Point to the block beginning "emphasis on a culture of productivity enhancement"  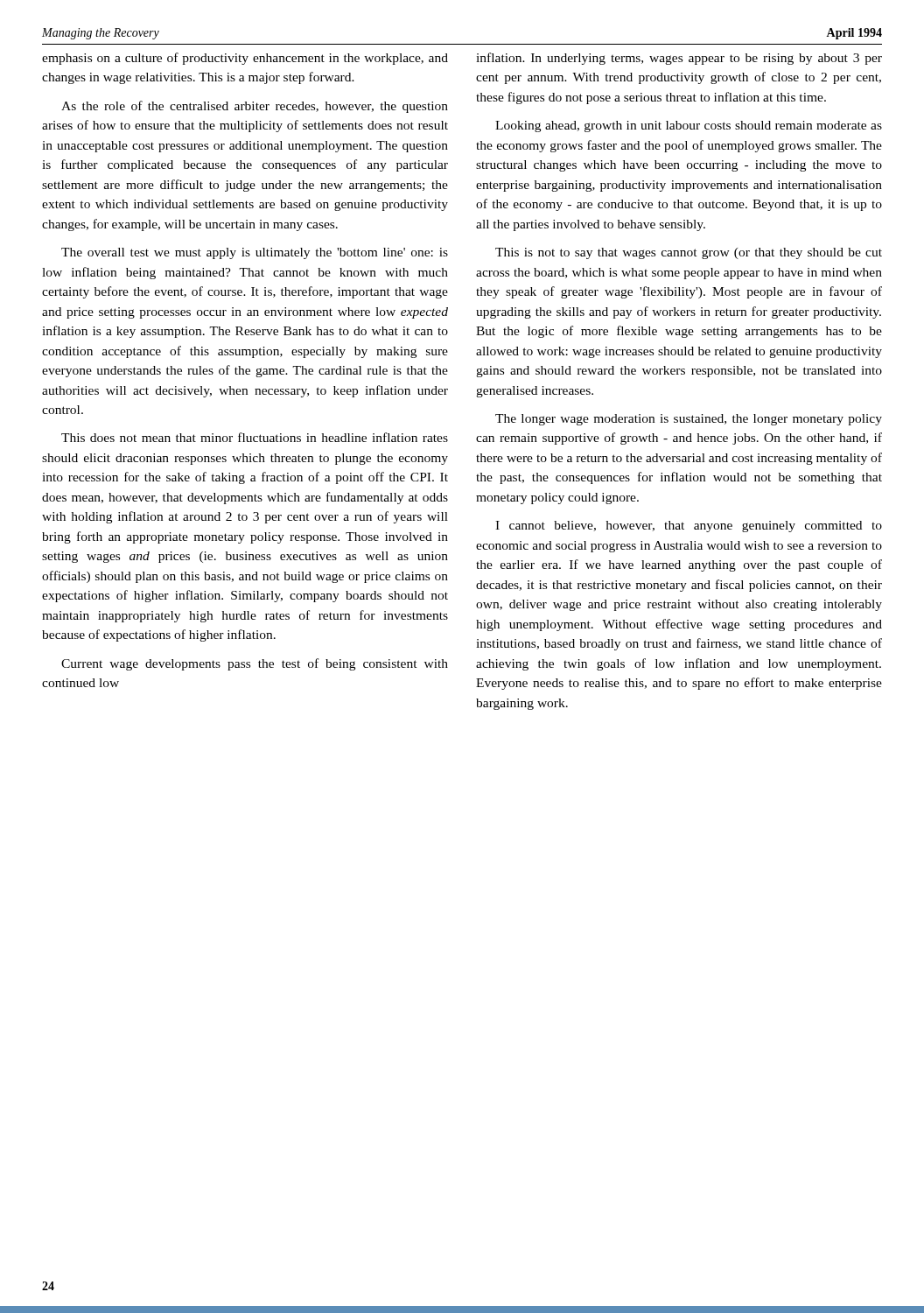(245, 371)
